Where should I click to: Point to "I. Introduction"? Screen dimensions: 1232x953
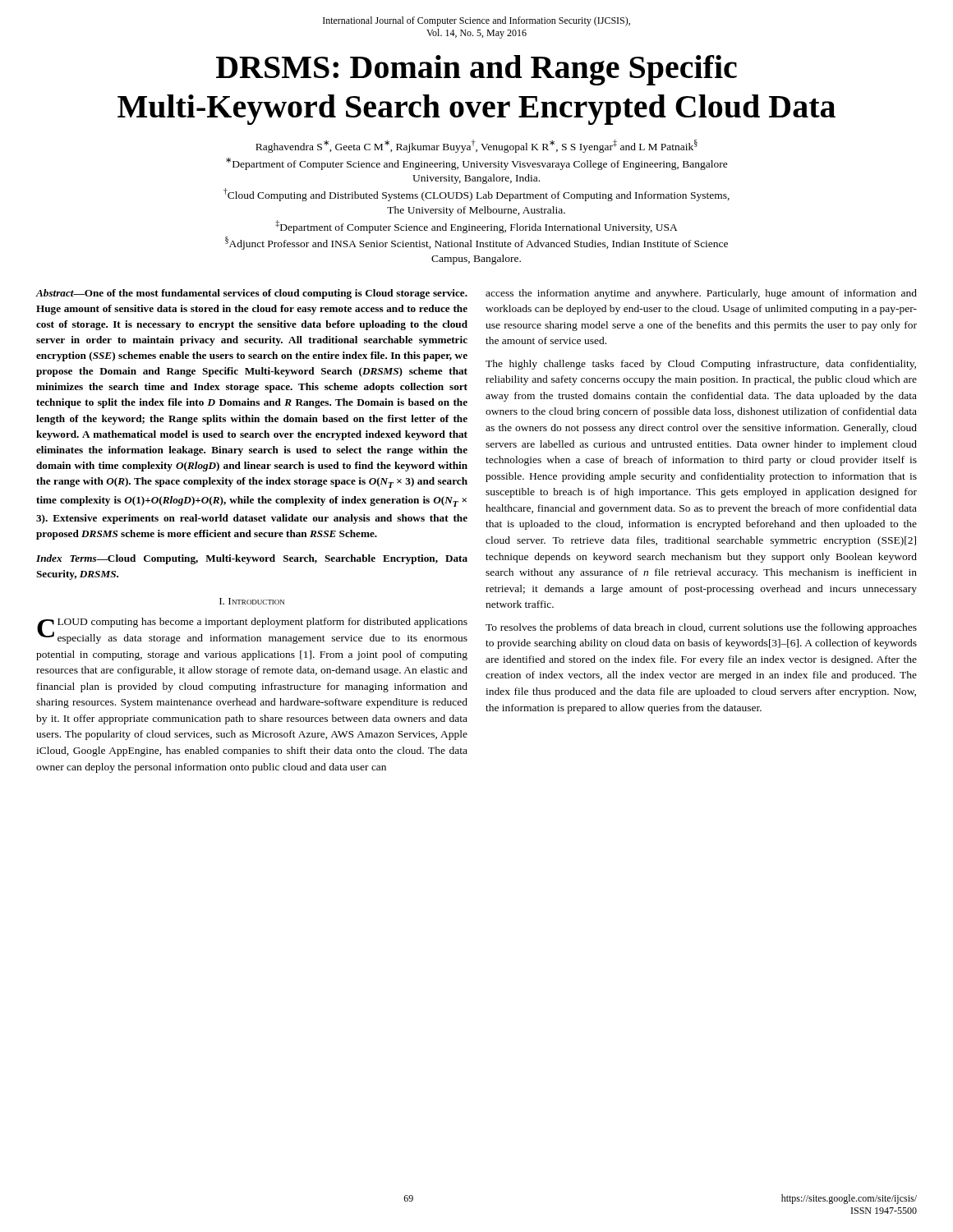coord(252,601)
